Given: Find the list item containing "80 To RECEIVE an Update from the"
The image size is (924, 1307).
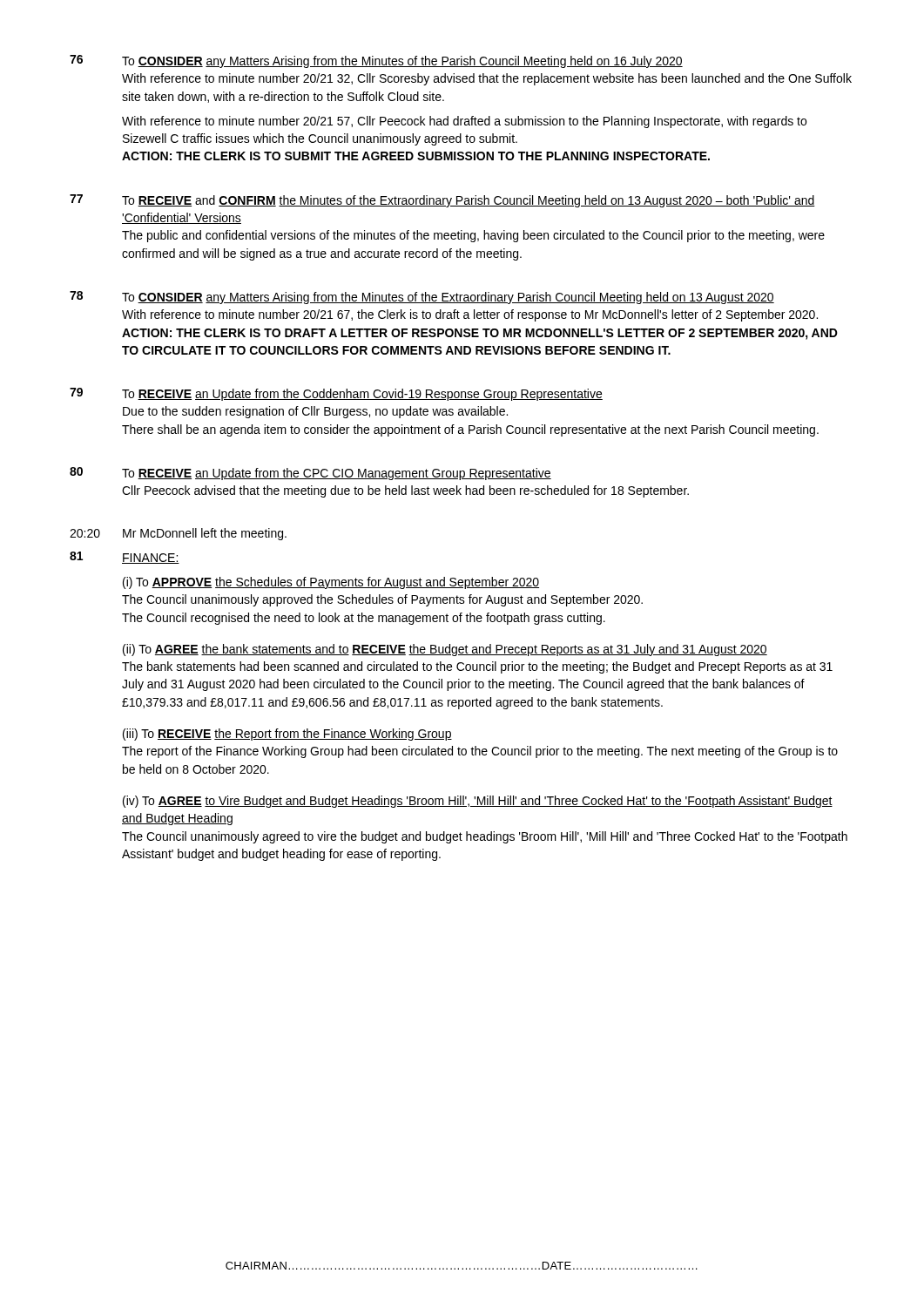Looking at the screenshot, I should pos(462,486).
